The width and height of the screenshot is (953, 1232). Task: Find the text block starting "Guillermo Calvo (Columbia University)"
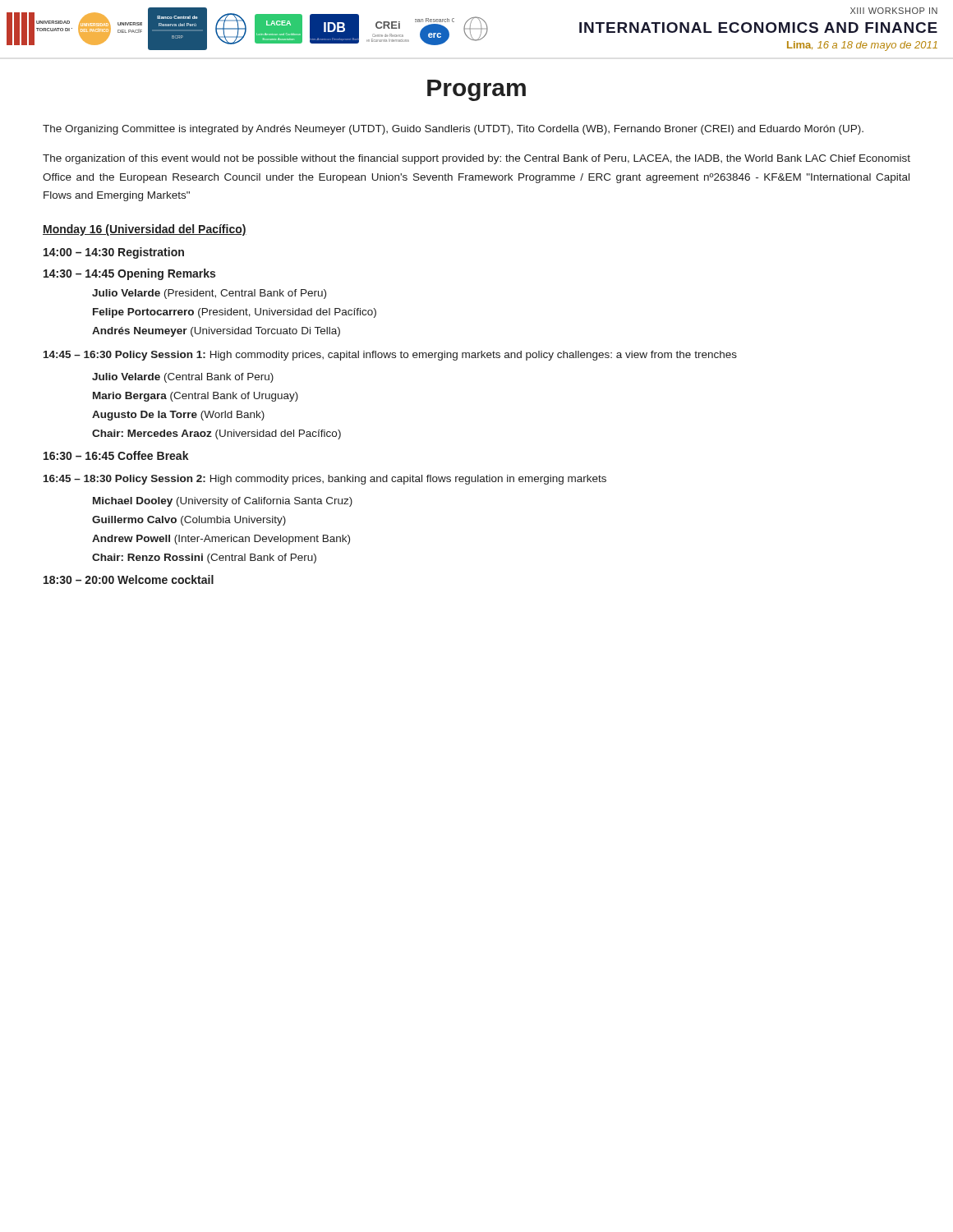189,519
